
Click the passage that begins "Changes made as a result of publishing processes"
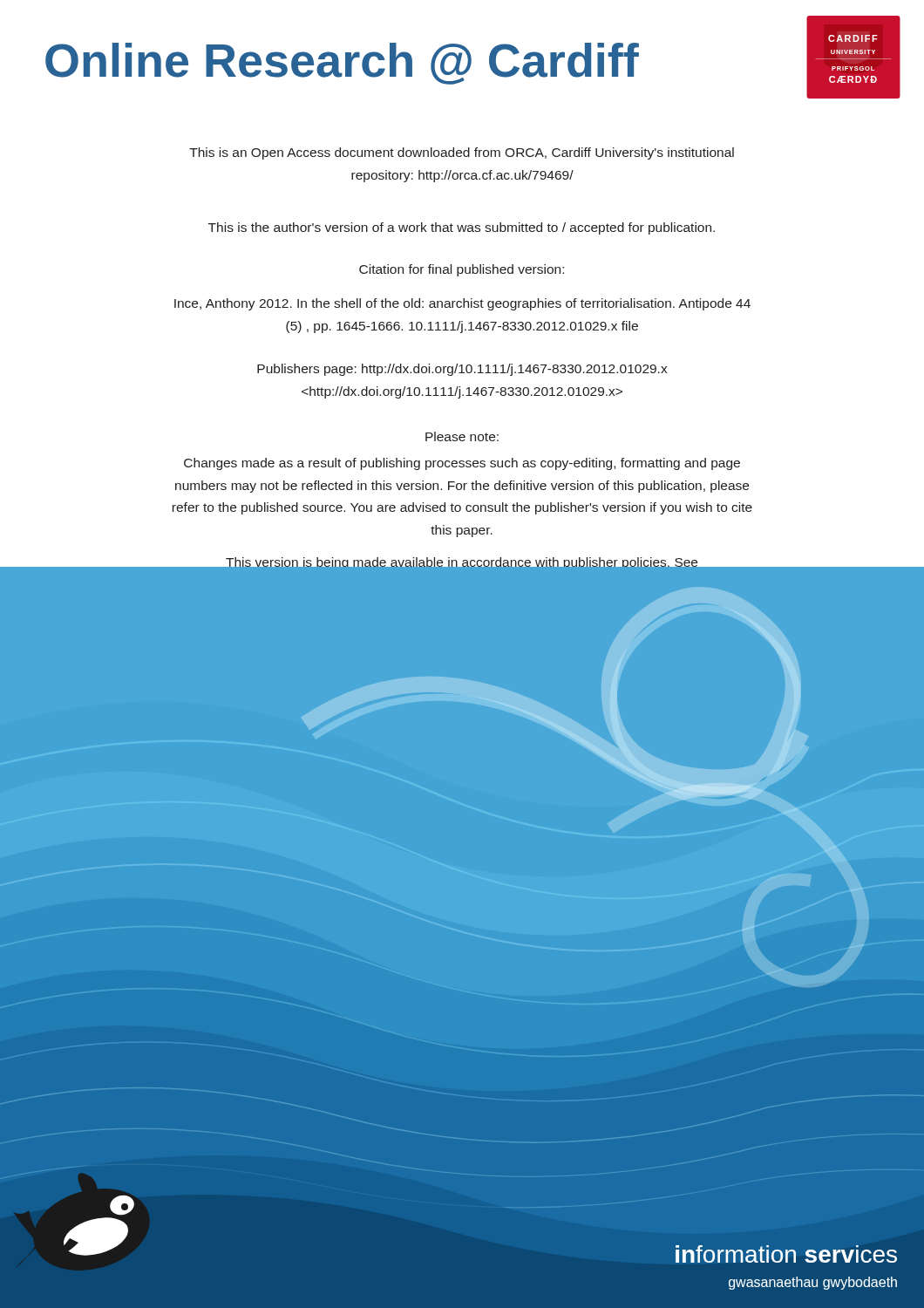point(462,496)
